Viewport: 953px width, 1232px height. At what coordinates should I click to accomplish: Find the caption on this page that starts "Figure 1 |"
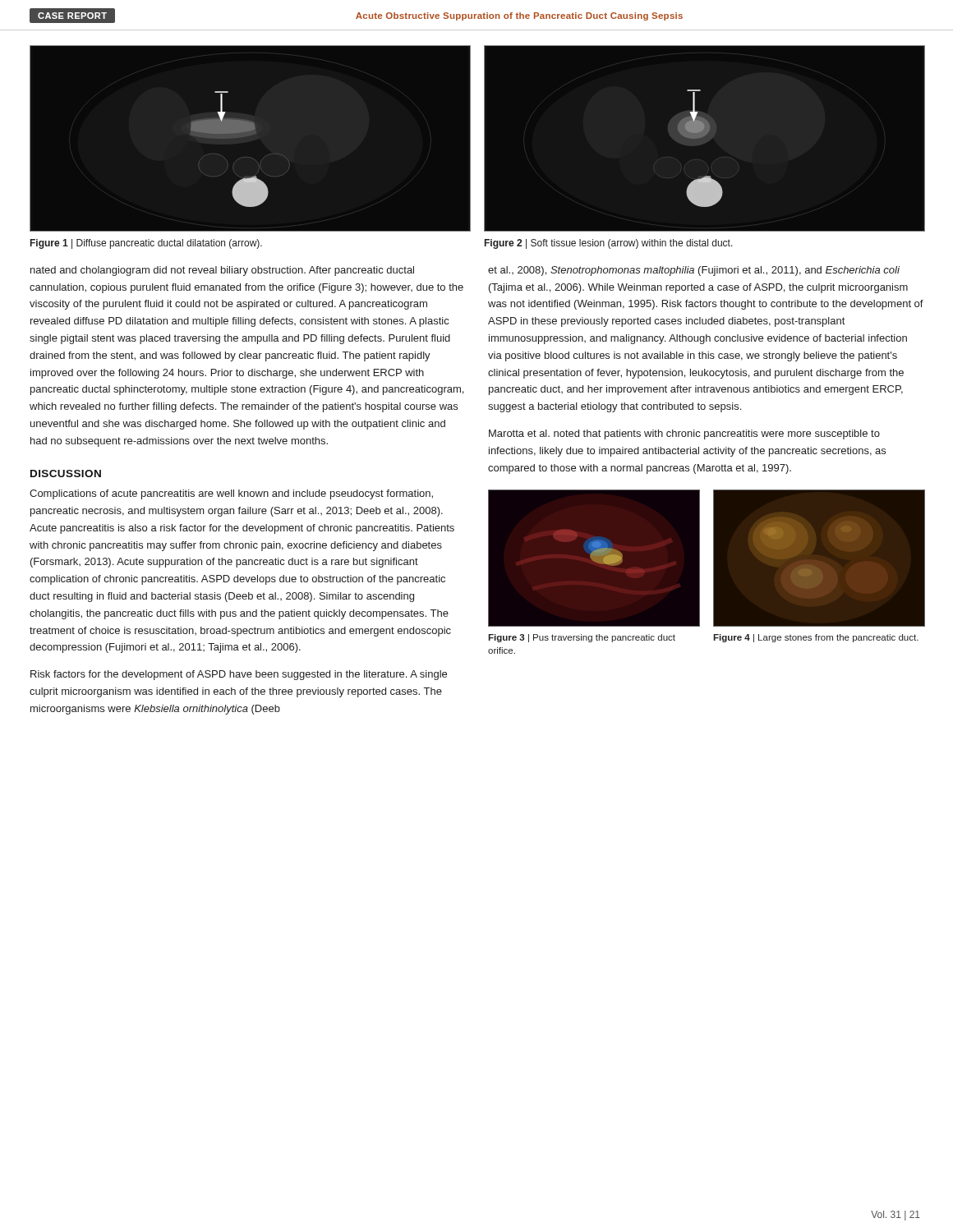click(146, 243)
